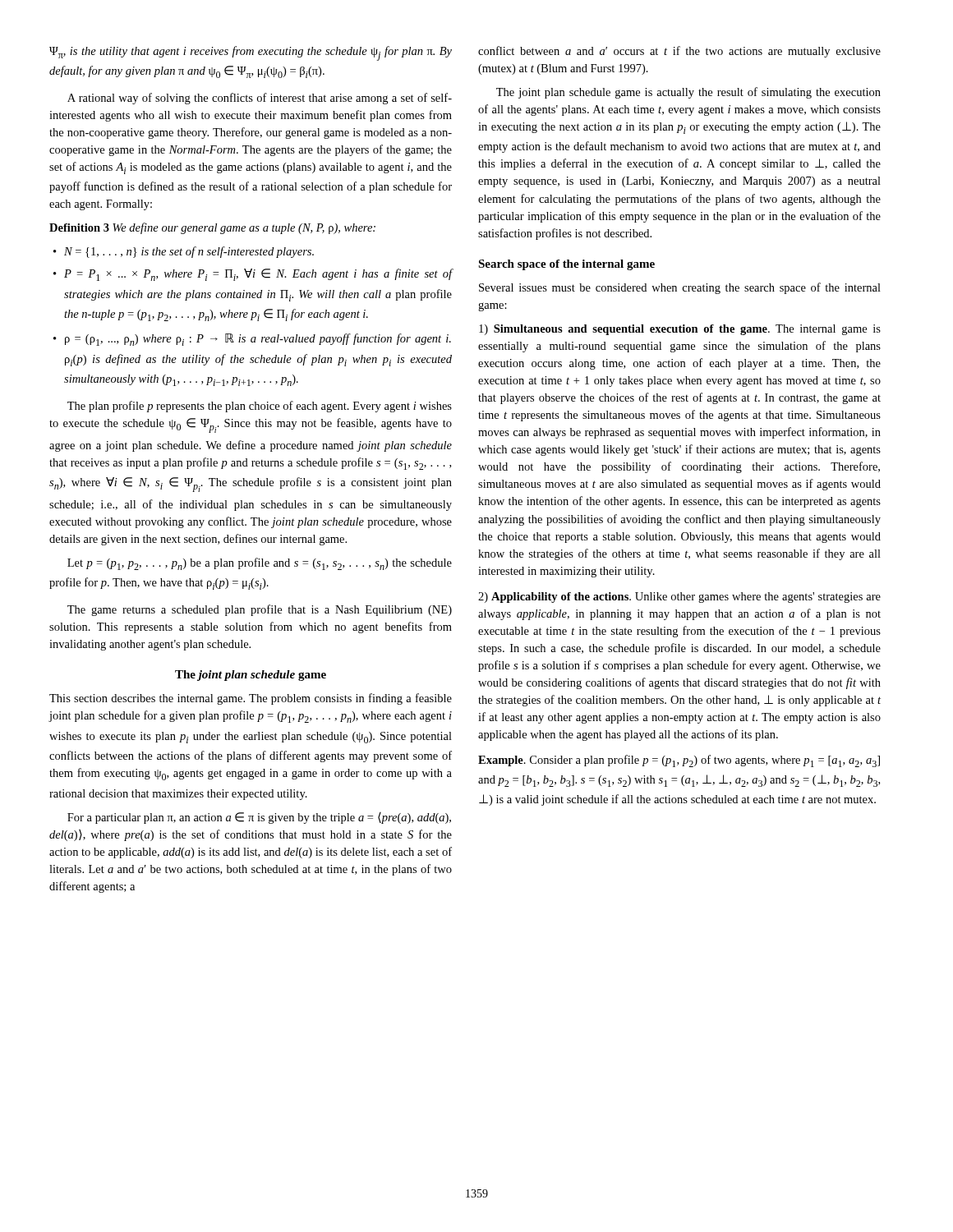Where is the passage that starts "This section describes the internal game. The"?
Image resolution: width=953 pixels, height=1232 pixels.
click(251, 746)
